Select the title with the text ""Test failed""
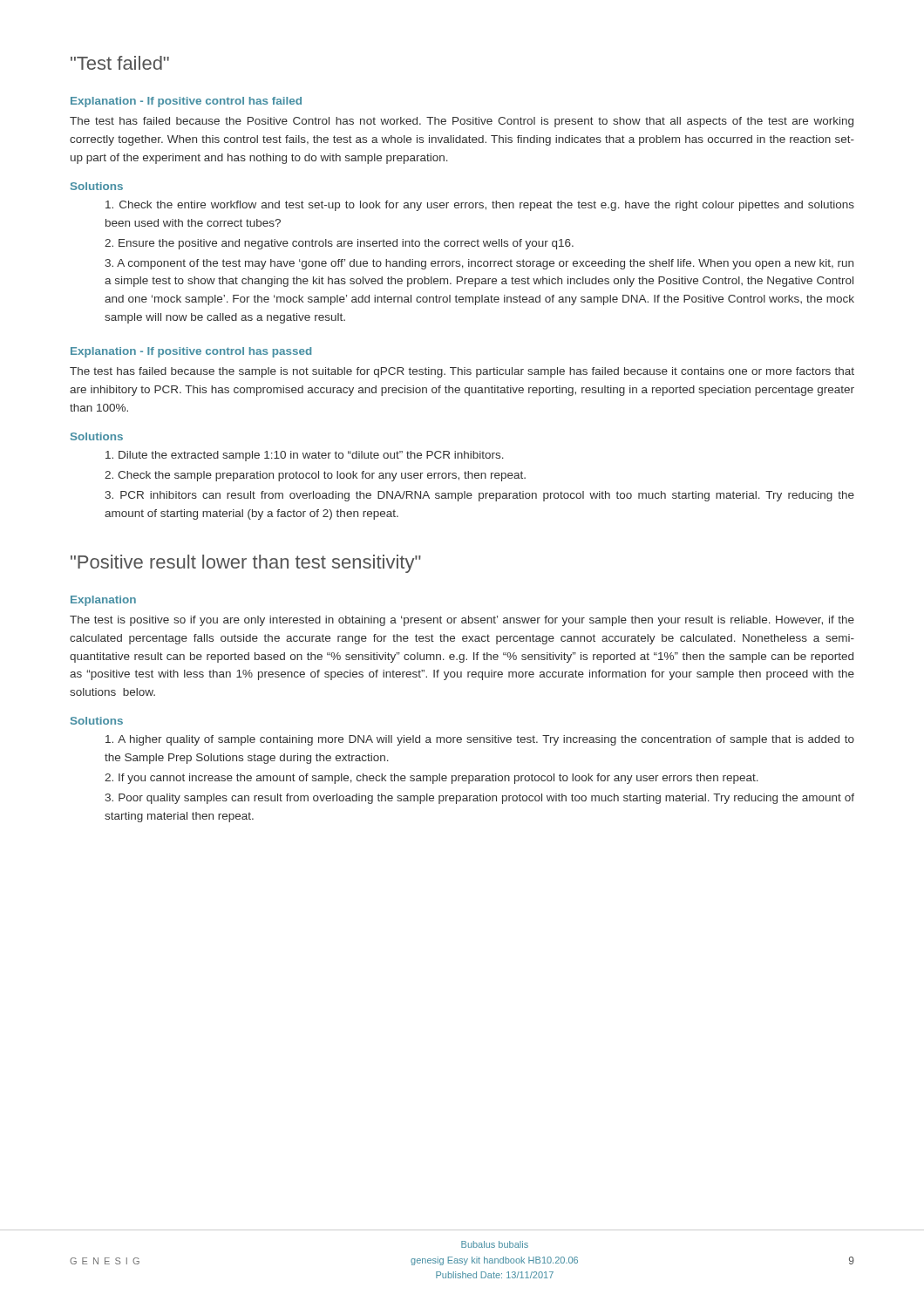This screenshot has height=1308, width=924. pos(120,63)
